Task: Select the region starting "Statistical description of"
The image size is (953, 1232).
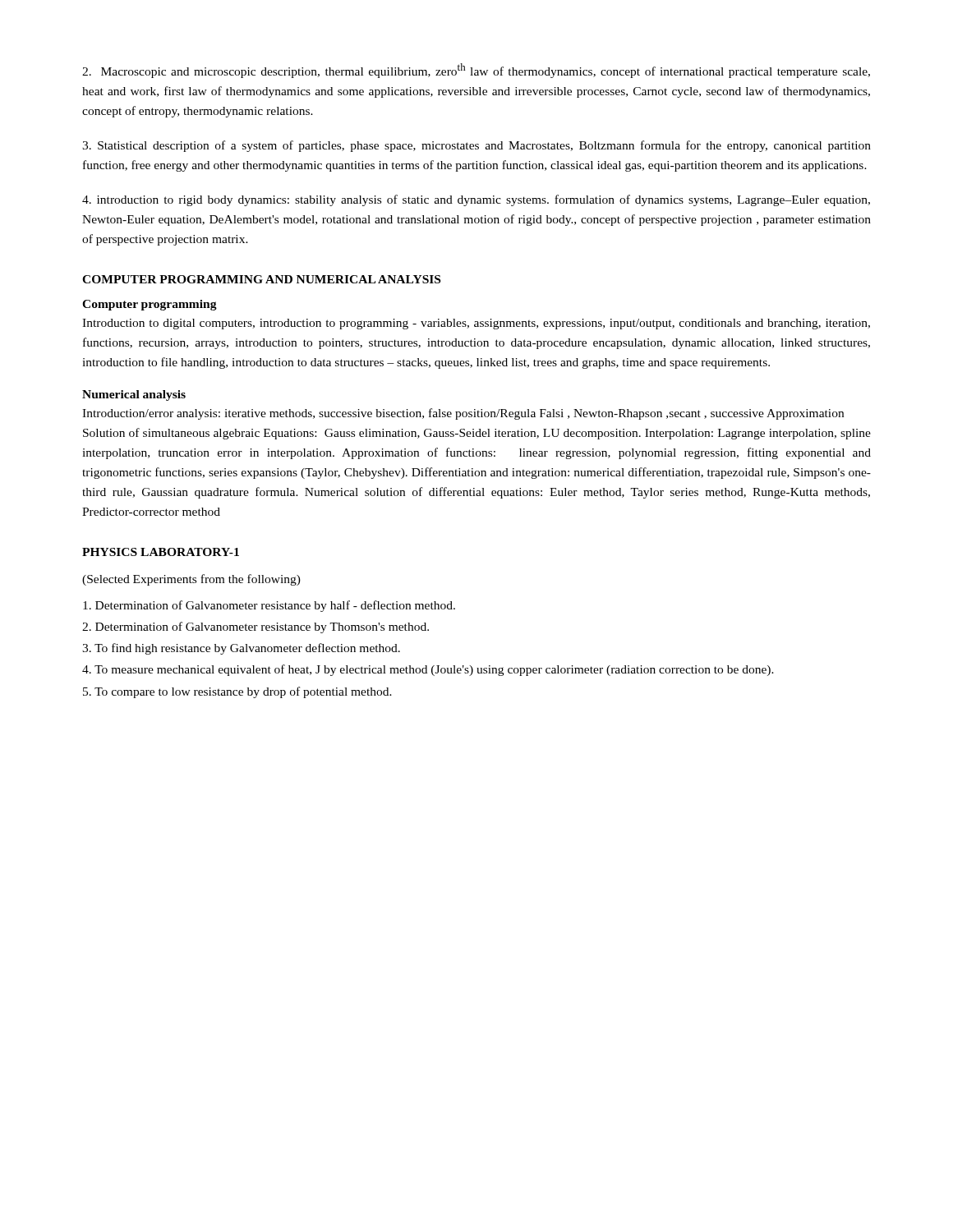Action: click(x=476, y=155)
